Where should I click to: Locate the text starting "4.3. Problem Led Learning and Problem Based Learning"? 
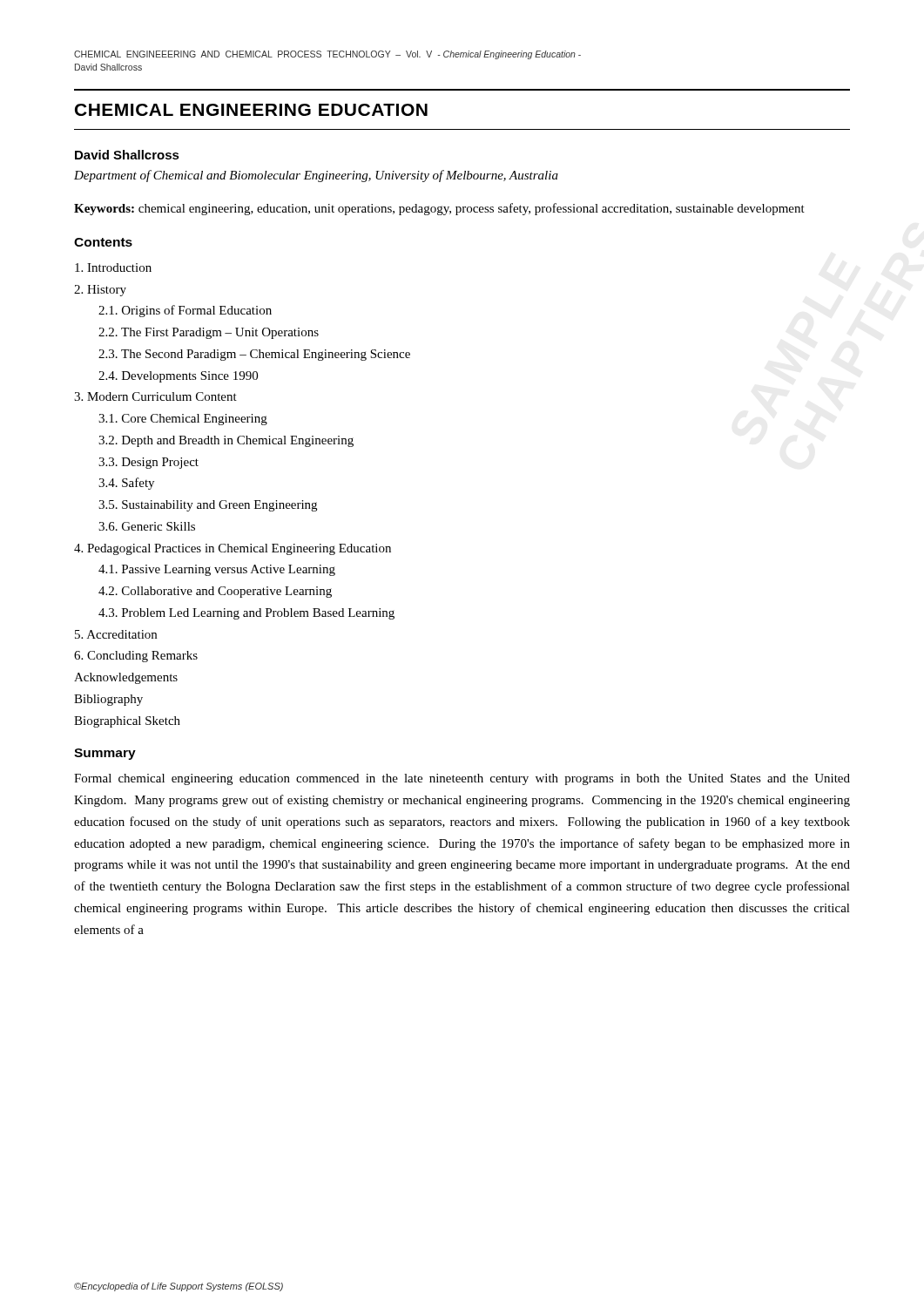pos(247,612)
